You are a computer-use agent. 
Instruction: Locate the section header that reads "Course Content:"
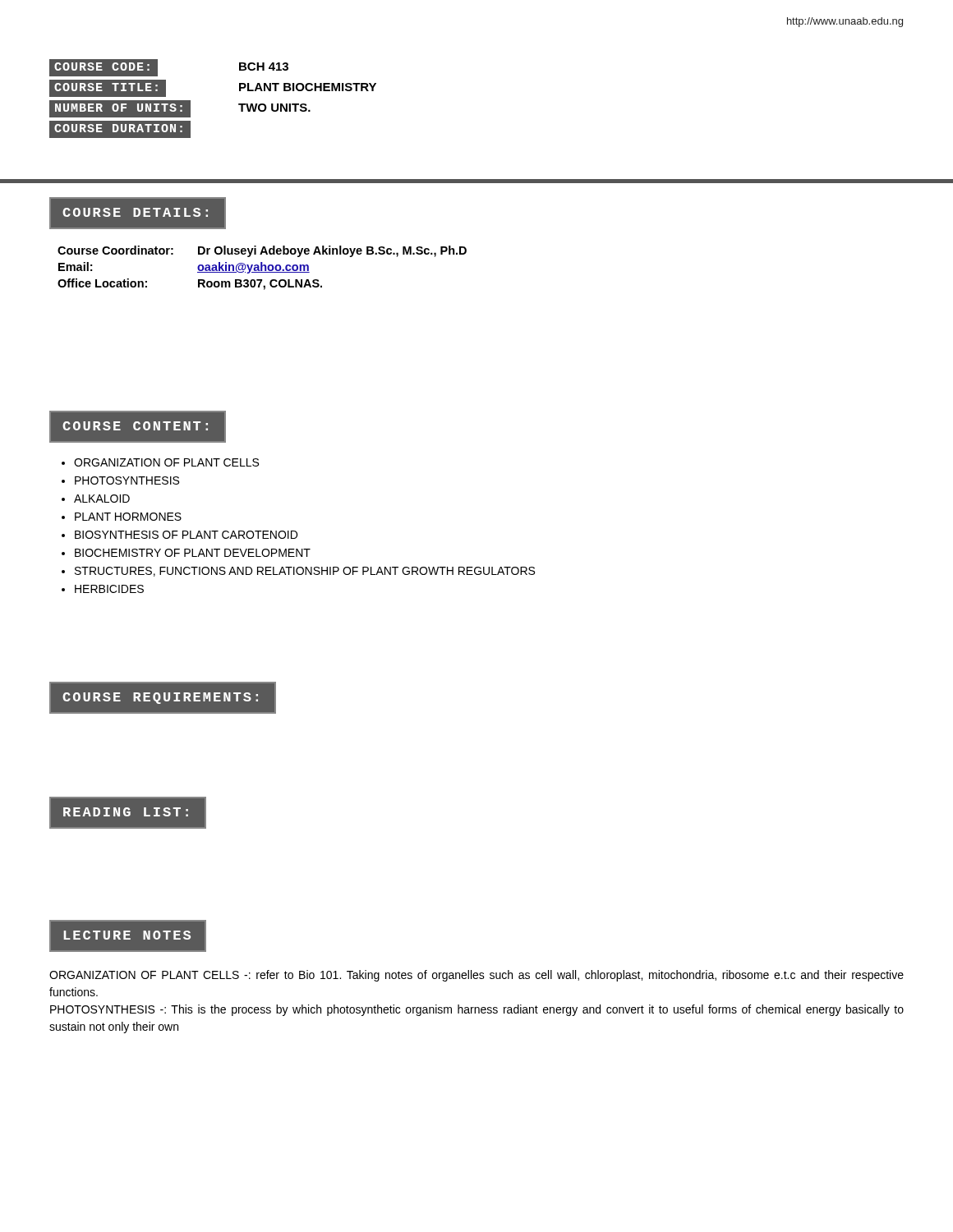138,427
